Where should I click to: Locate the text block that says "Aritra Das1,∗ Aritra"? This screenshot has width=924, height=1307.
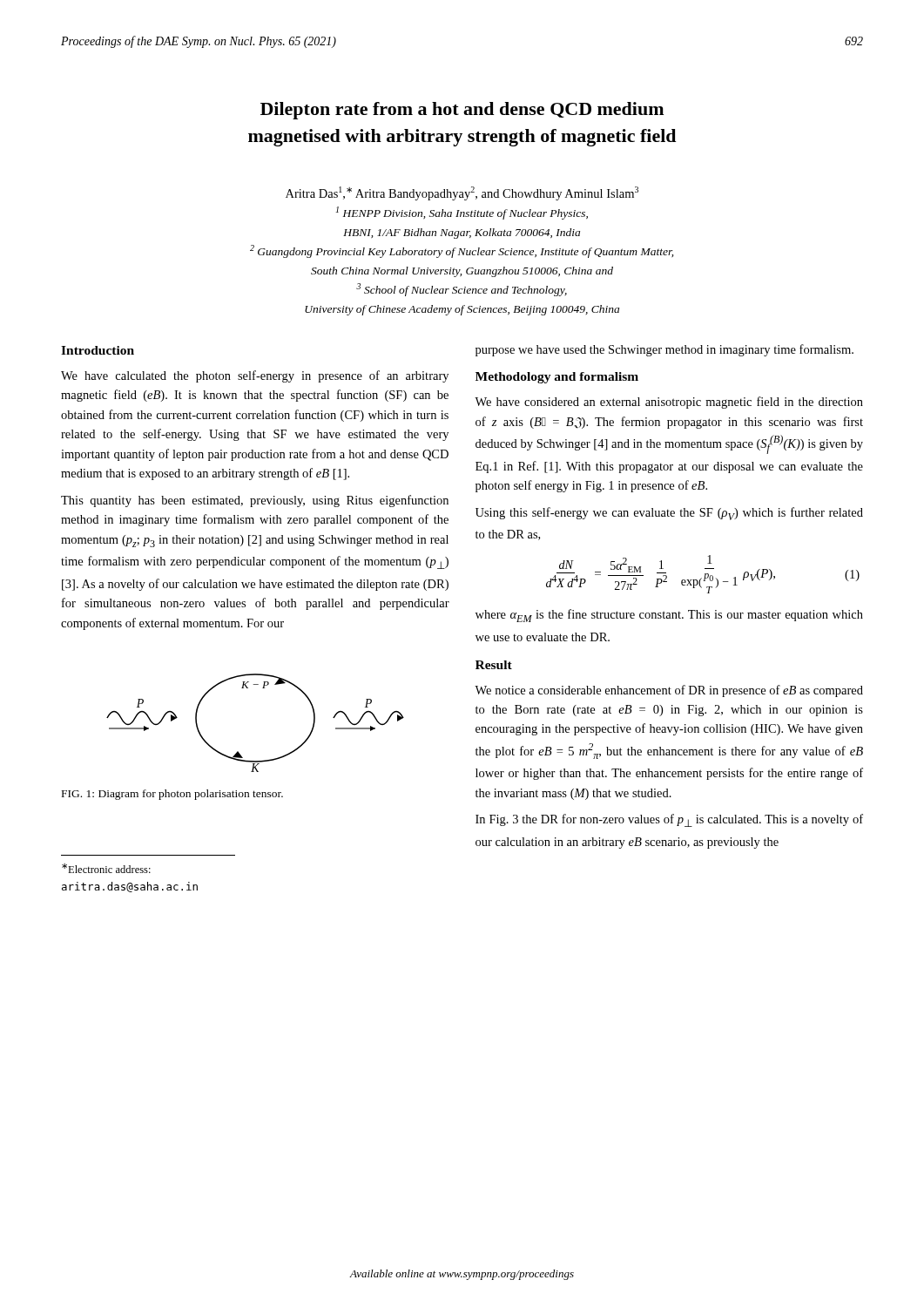[x=462, y=250]
